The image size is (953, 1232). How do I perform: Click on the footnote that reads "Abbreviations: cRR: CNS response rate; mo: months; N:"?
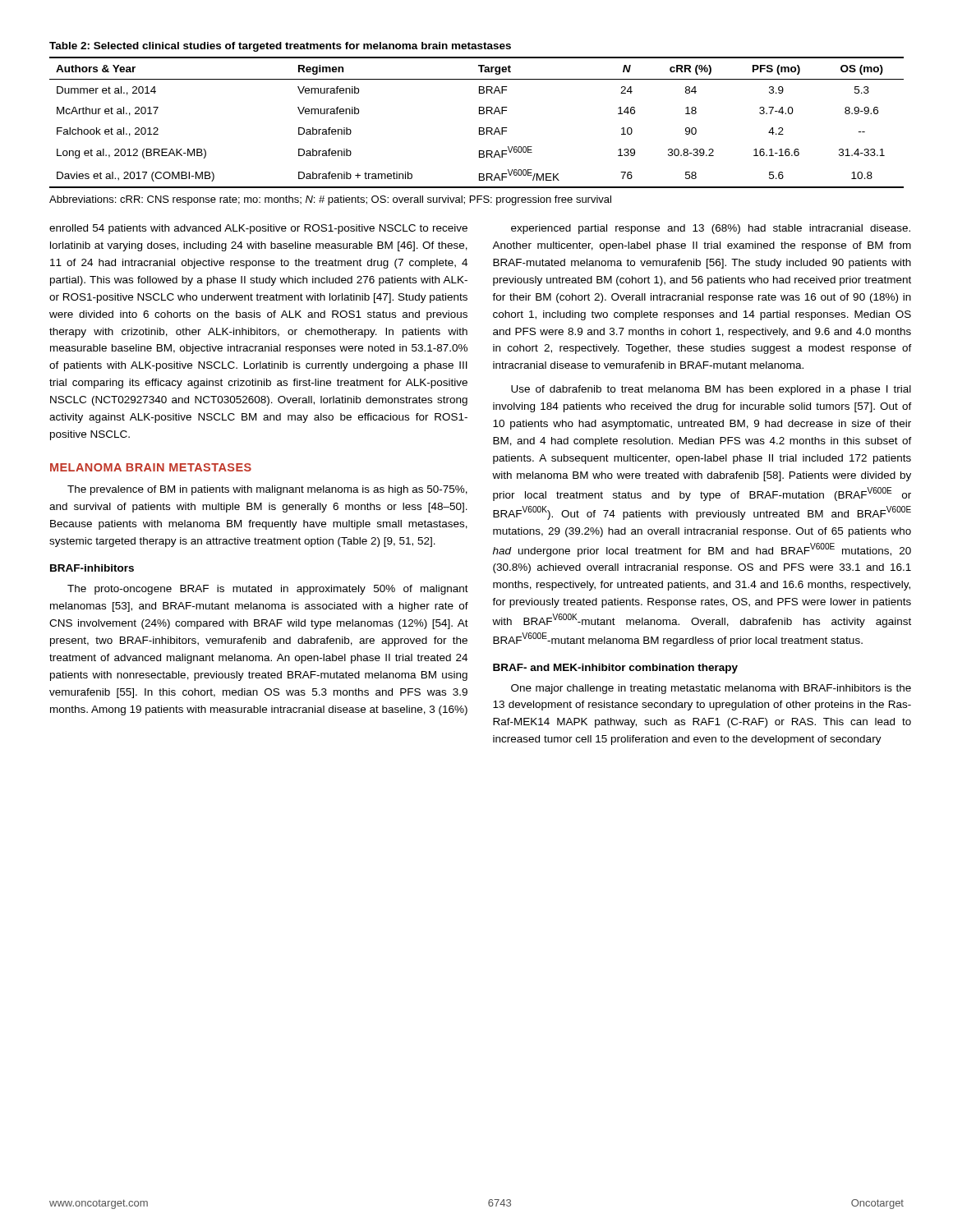331,199
